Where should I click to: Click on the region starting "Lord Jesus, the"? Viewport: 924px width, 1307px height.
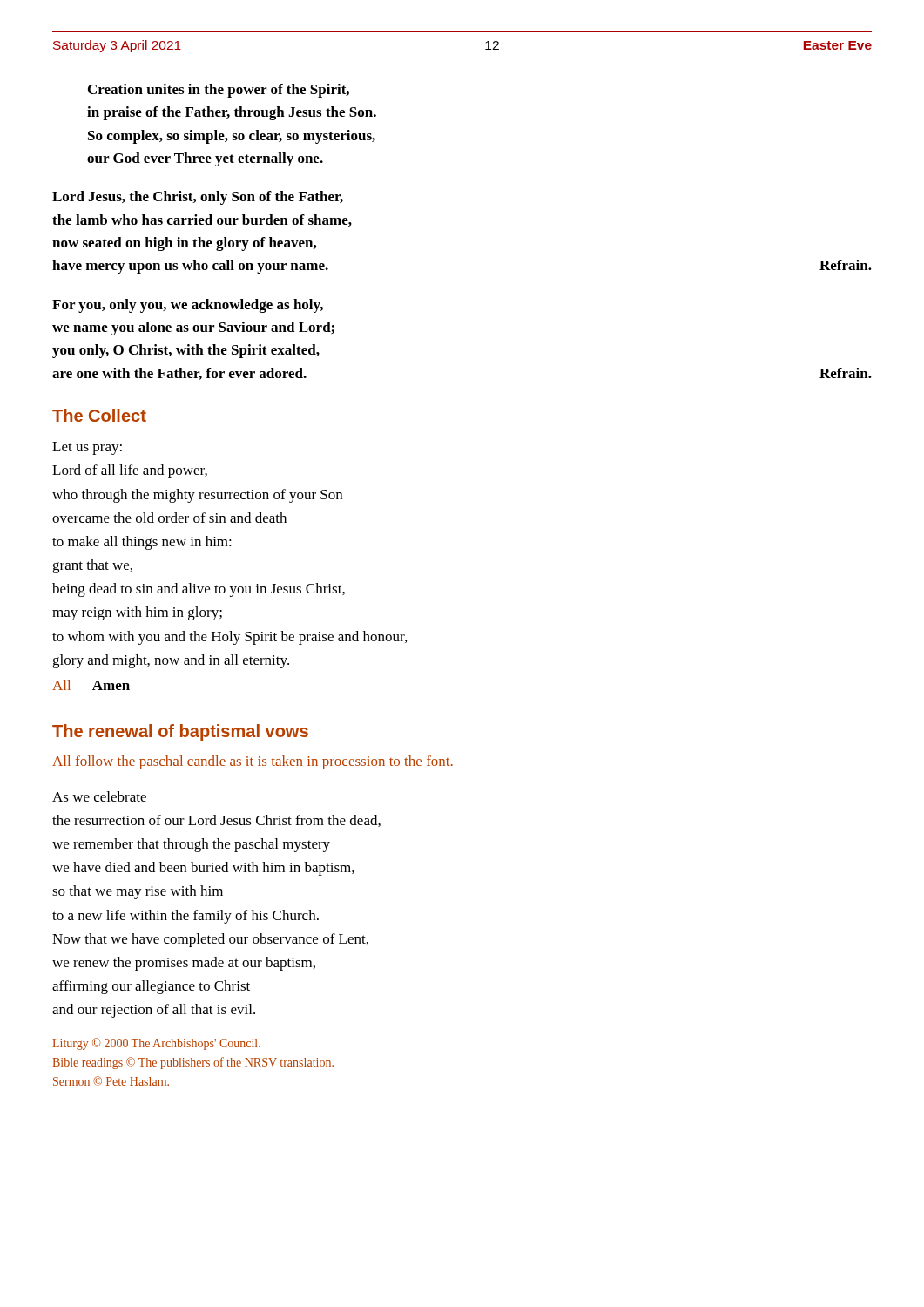pyautogui.click(x=198, y=198)
